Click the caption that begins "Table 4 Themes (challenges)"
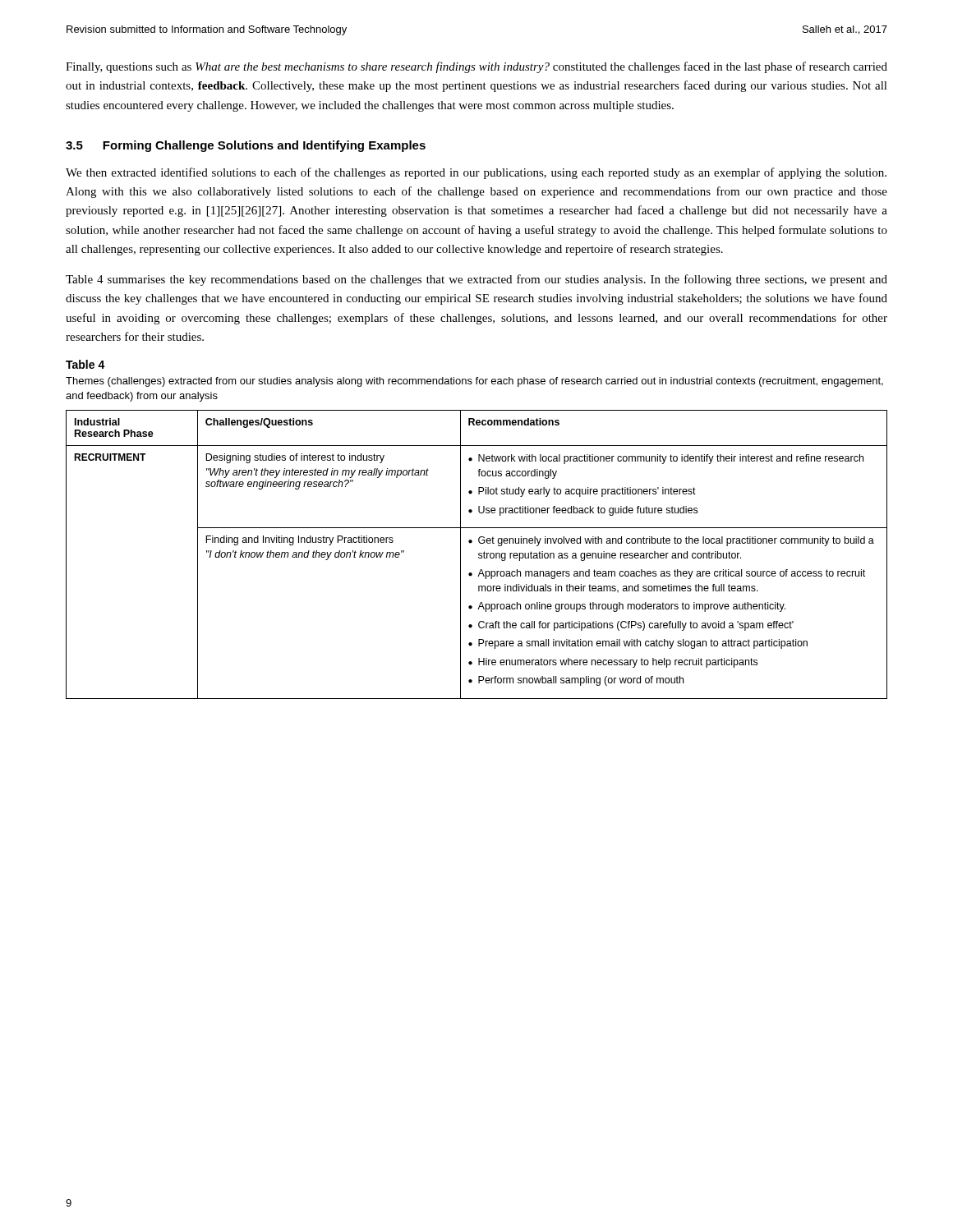 click(x=476, y=381)
